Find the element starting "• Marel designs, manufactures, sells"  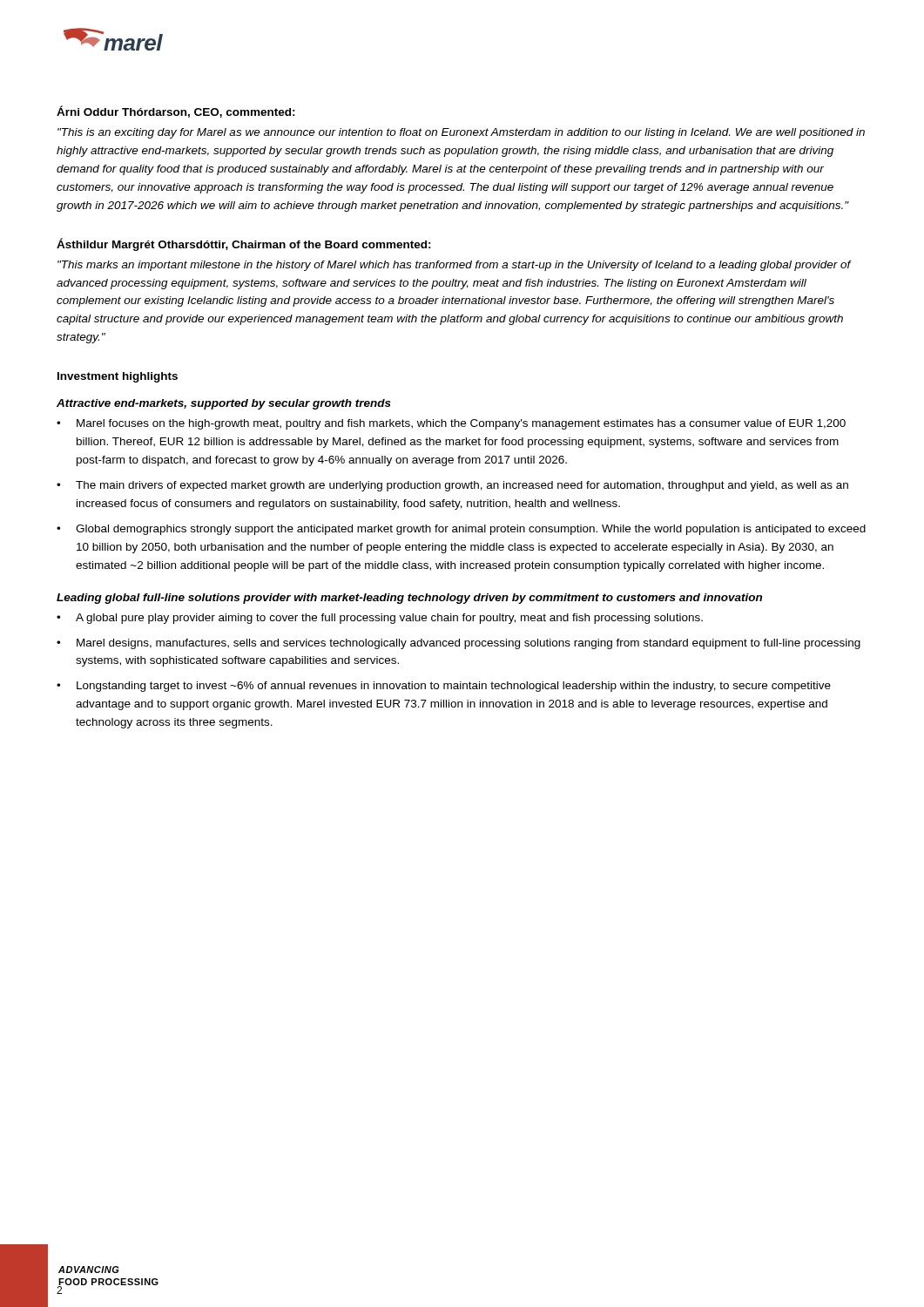click(462, 652)
